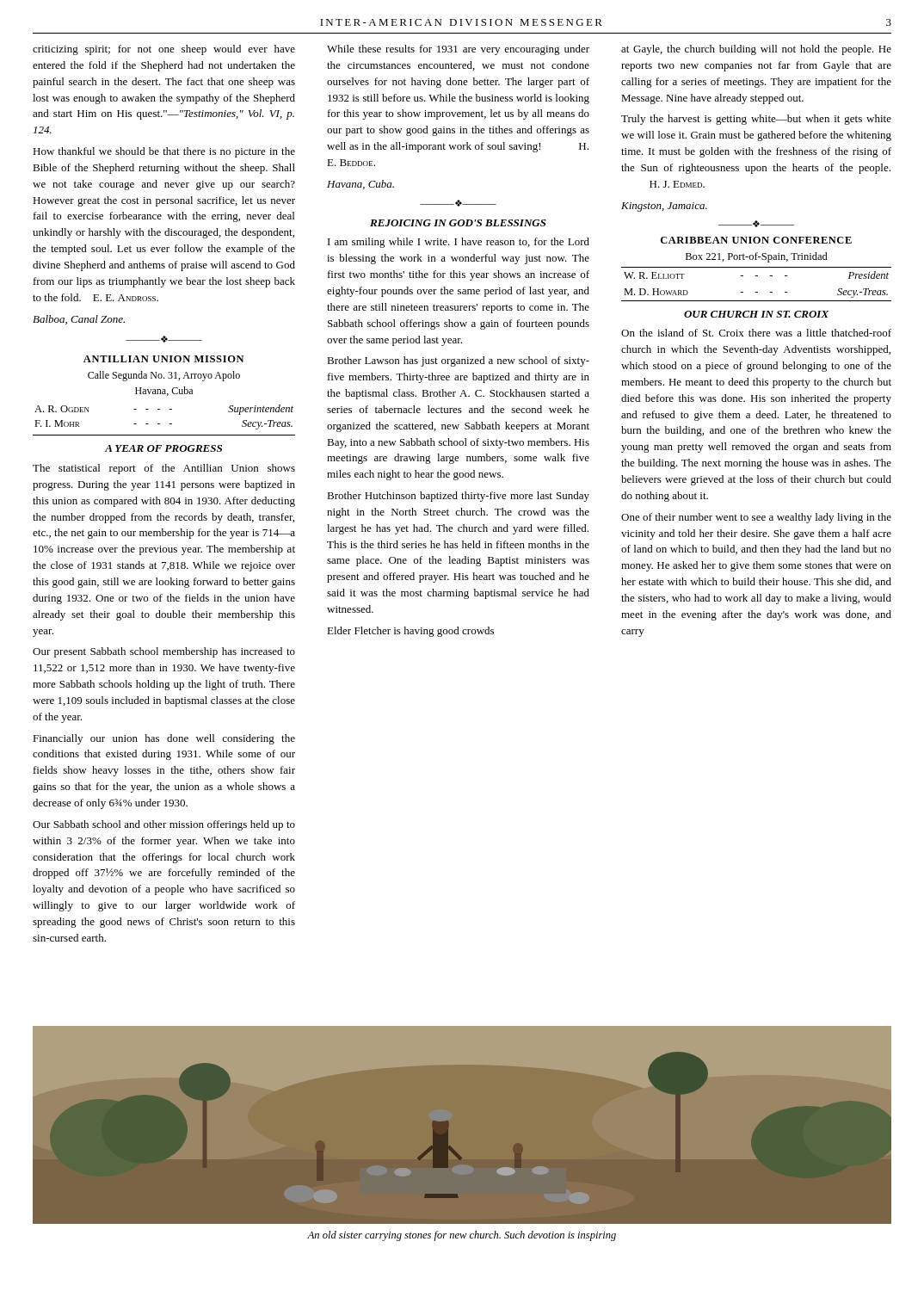Image resolution: width=924 pixels, height=1291 pixels.
Task: Locate the text block starting "at Gayle, the"
Action: (756, 128)
